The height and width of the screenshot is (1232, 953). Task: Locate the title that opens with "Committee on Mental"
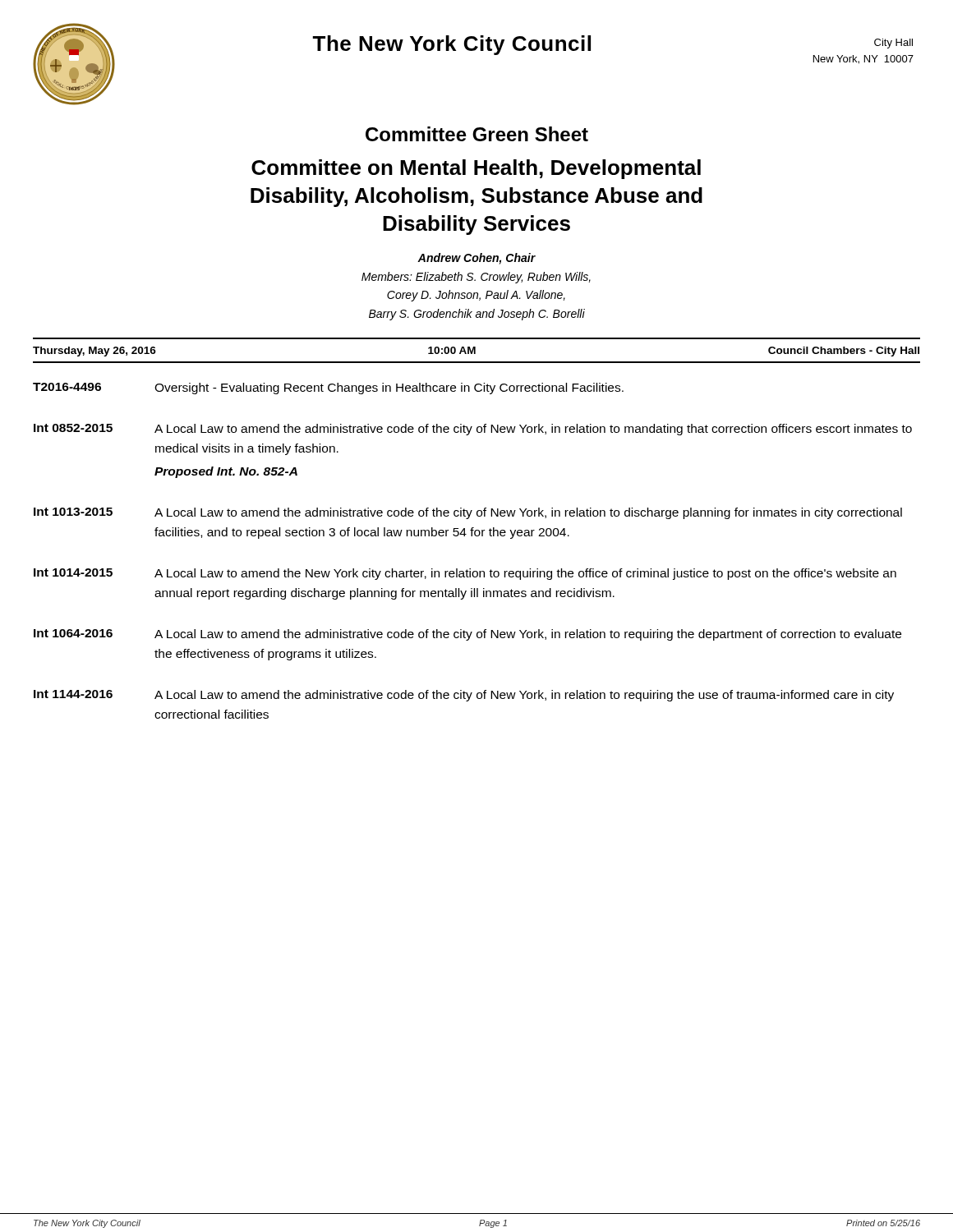click(476, 195)
